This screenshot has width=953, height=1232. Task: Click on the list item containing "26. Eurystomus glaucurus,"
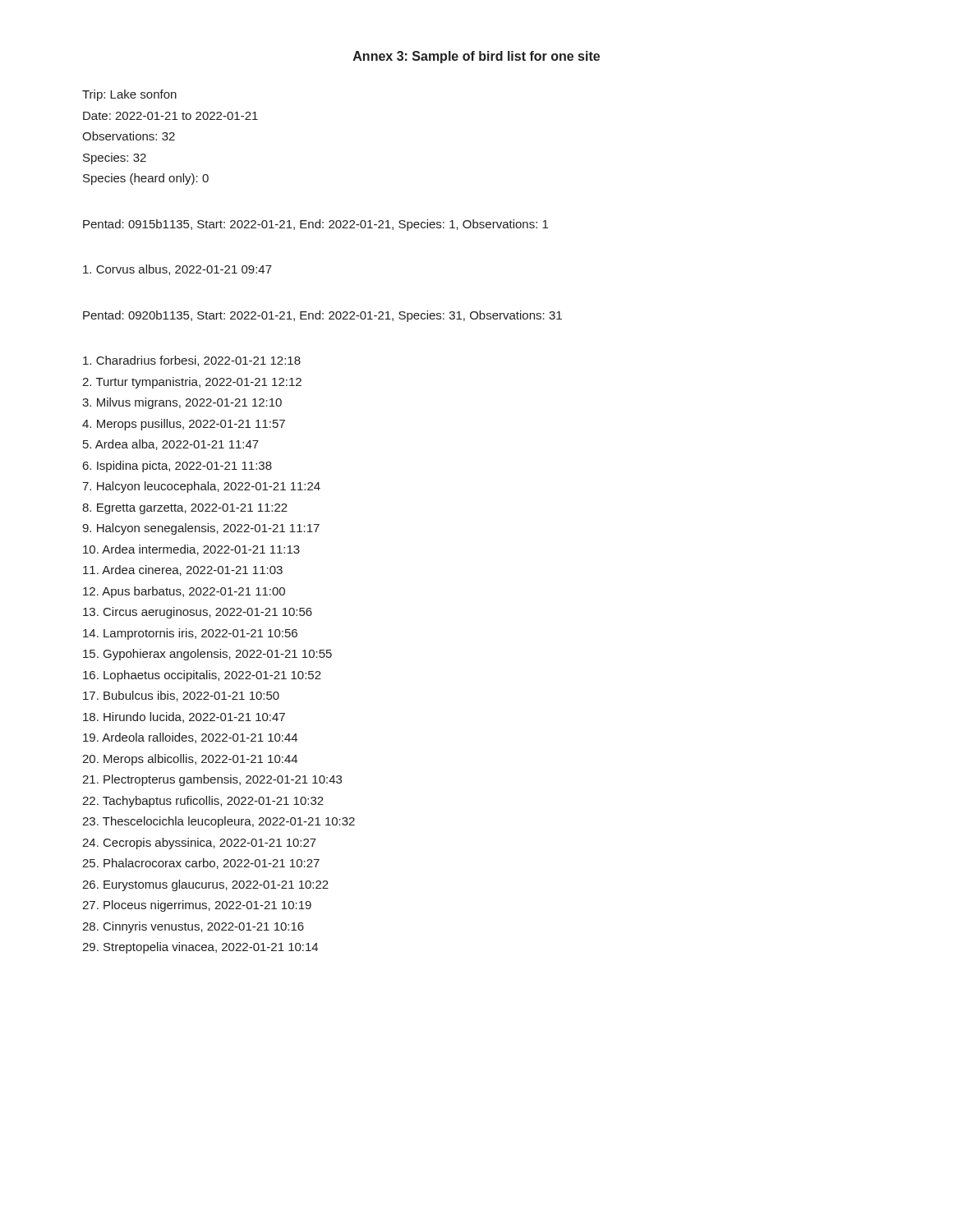(205, 884)
